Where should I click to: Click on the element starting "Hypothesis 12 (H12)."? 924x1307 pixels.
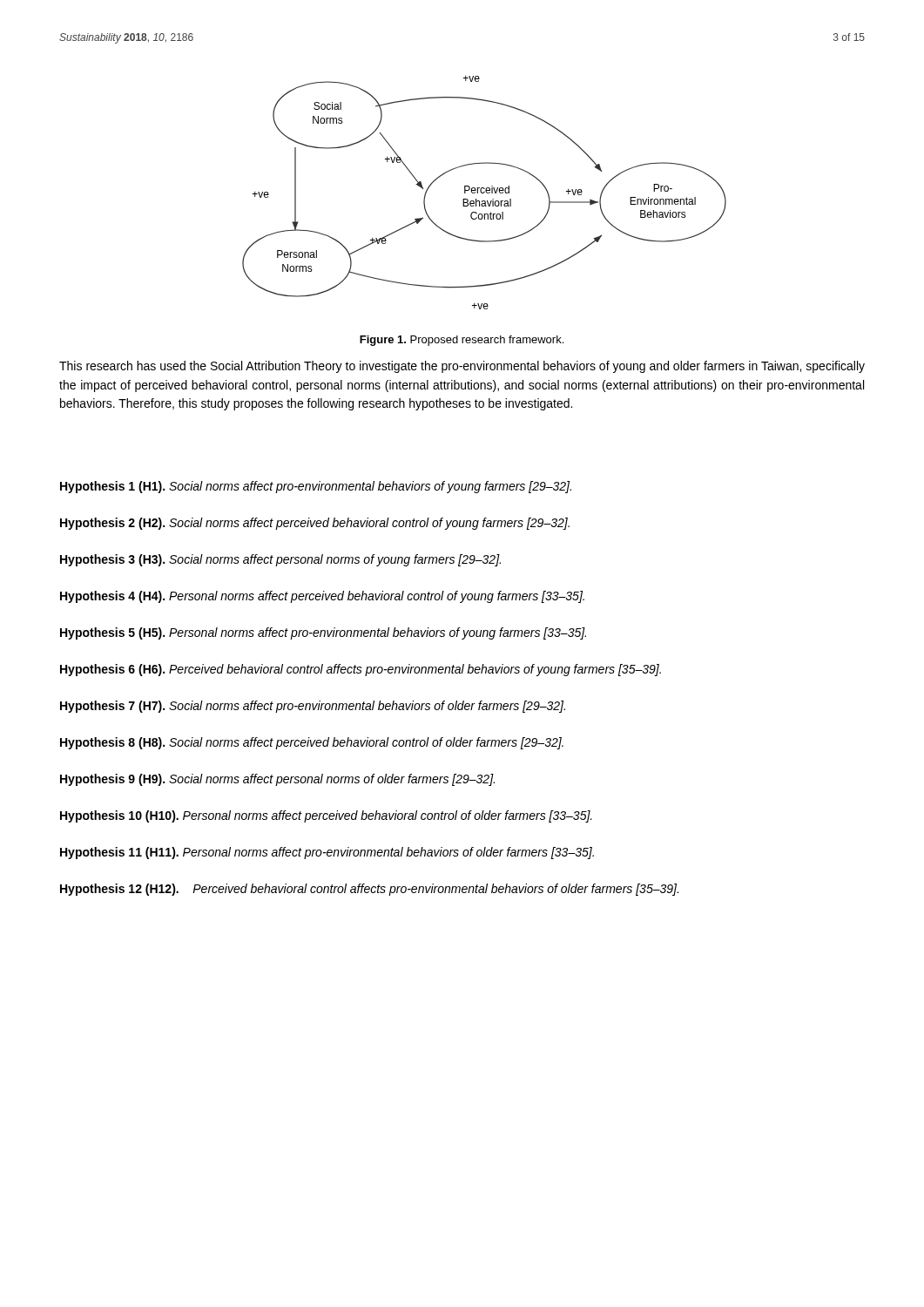(370, 889)
